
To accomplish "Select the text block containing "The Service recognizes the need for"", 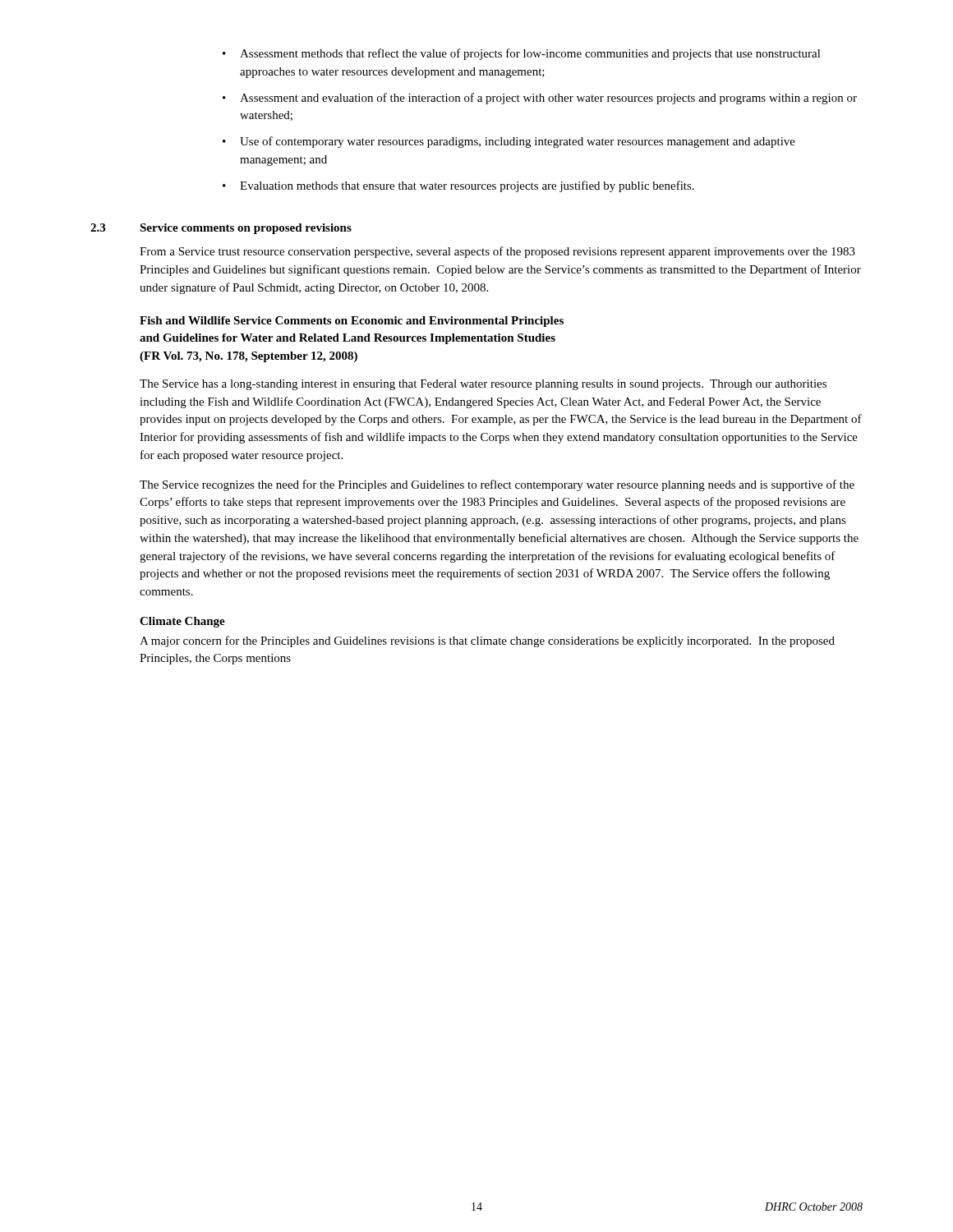I will pos(499,538).
